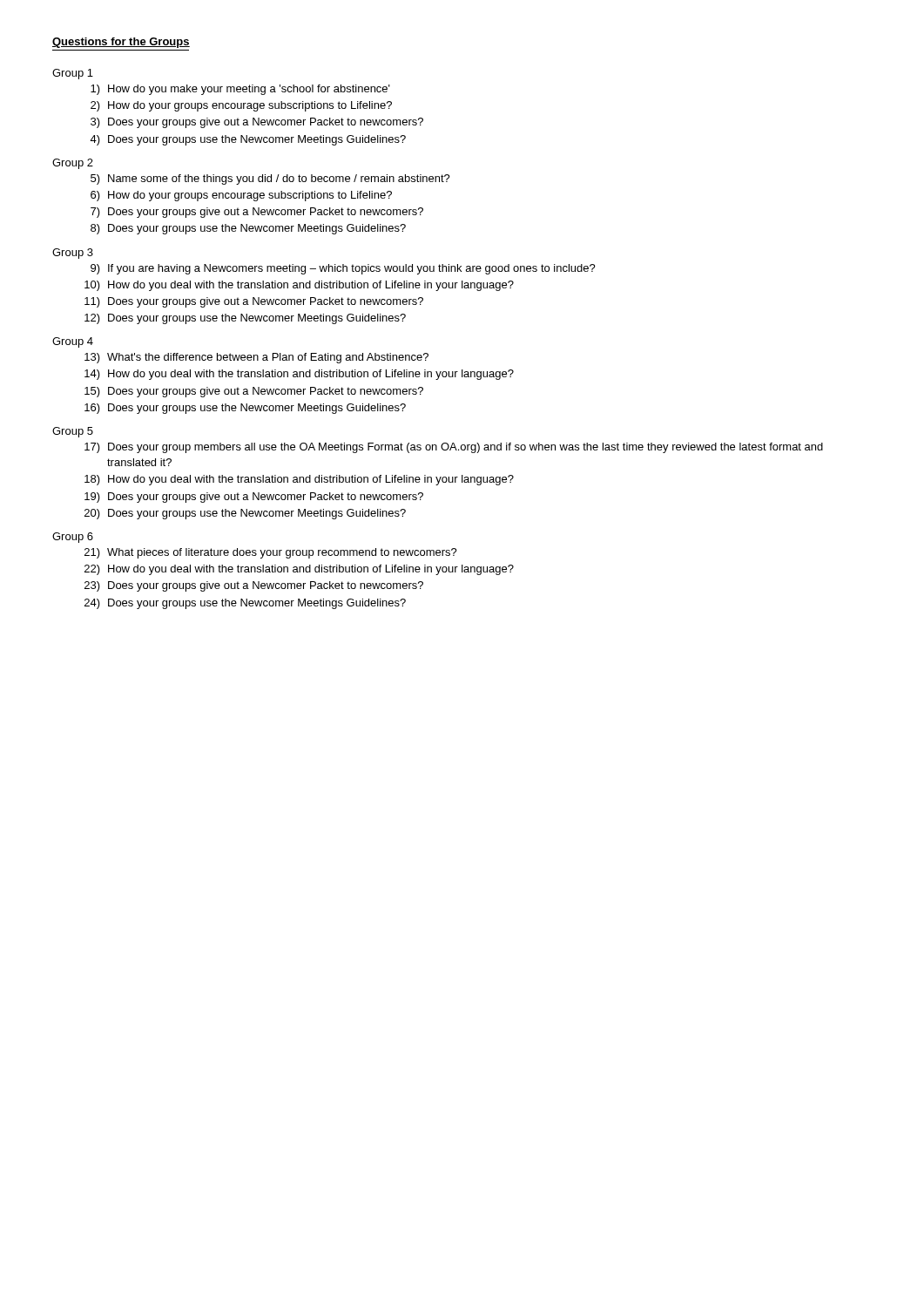Find the list item that says "24) Does your groups use the"
Screen dimensions: 1307x924
click(x=245, y=604)
